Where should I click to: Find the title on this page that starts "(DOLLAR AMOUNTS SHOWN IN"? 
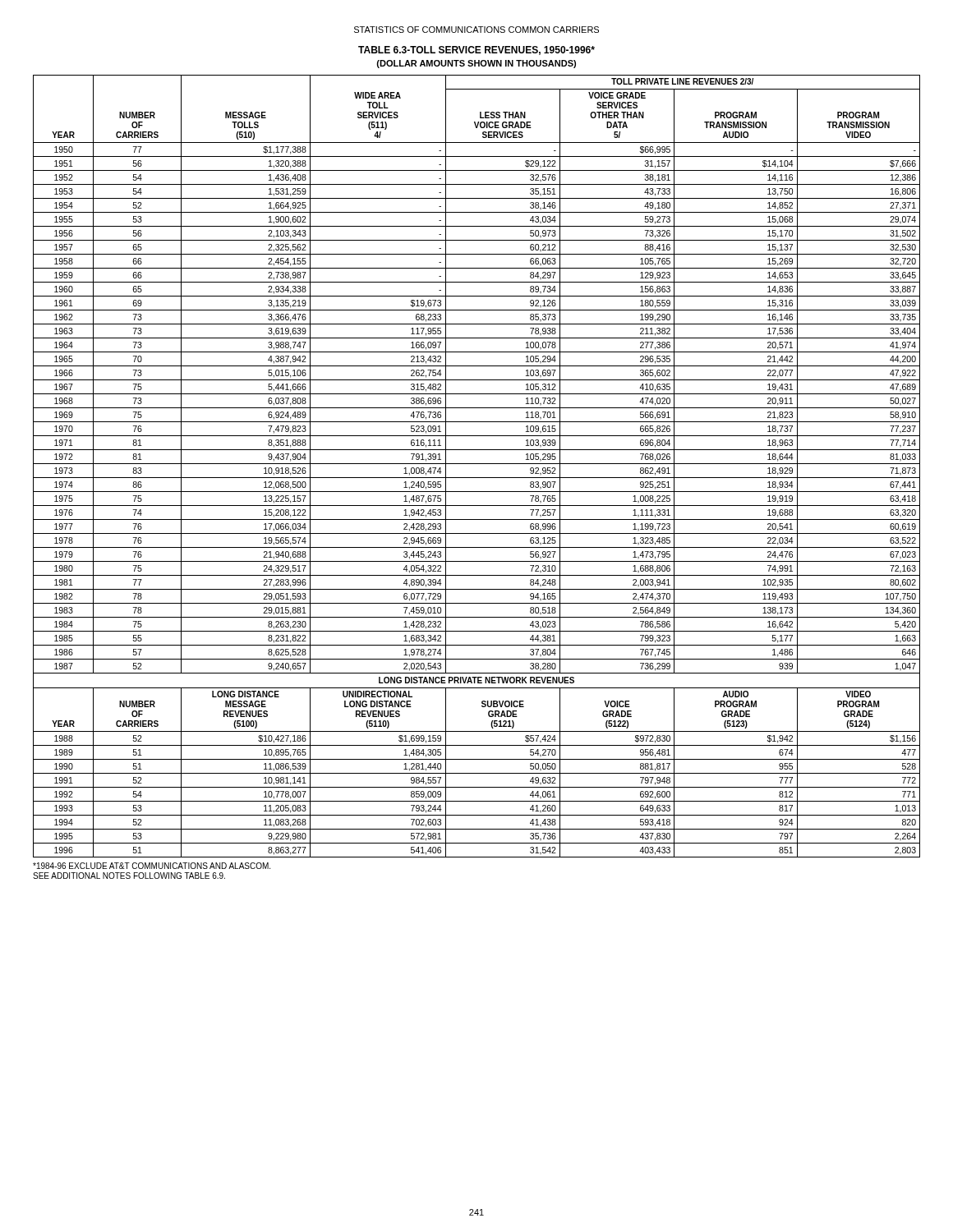click(476, 63)
